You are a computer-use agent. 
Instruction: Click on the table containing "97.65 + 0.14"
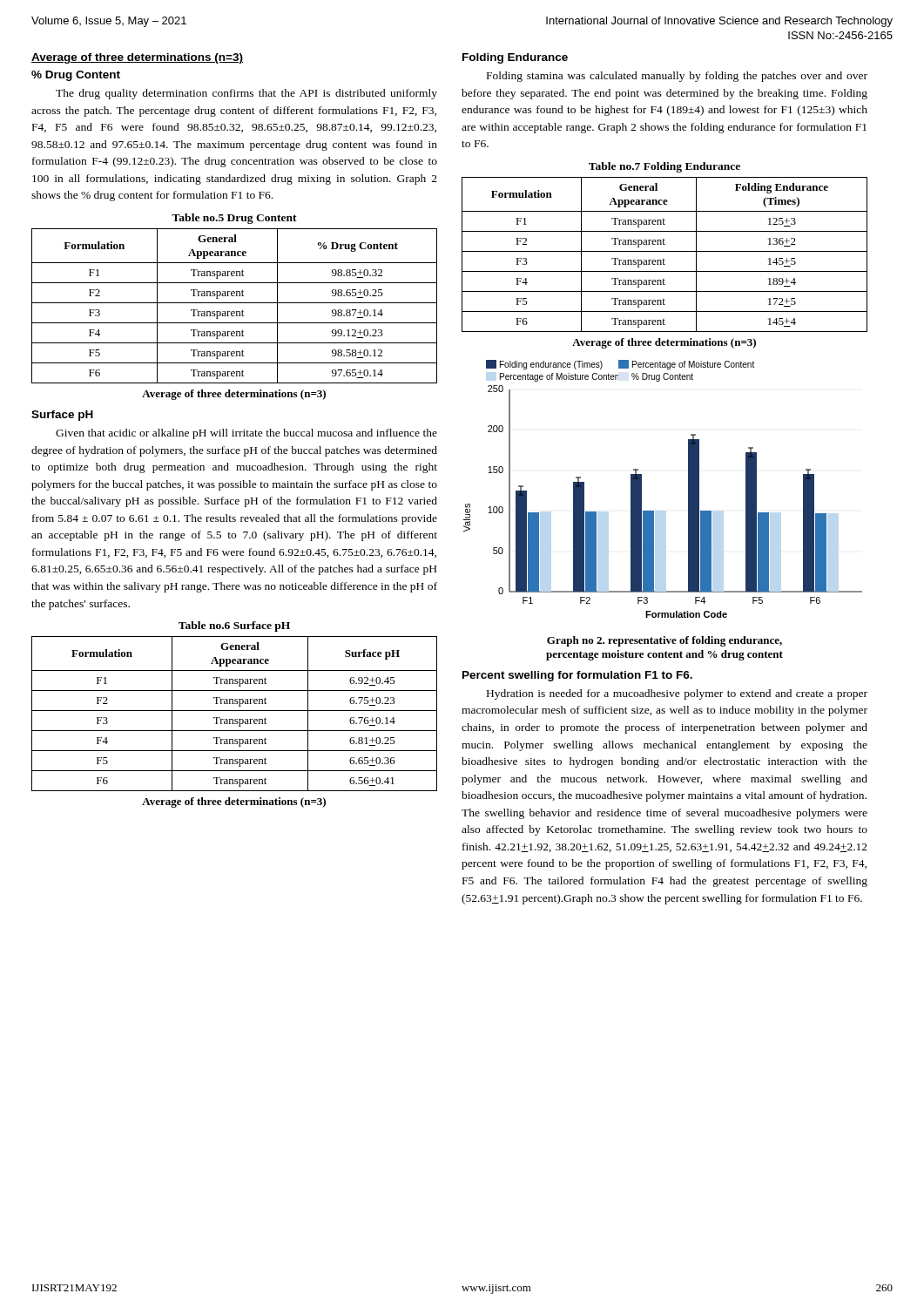(x=234, y=306)
